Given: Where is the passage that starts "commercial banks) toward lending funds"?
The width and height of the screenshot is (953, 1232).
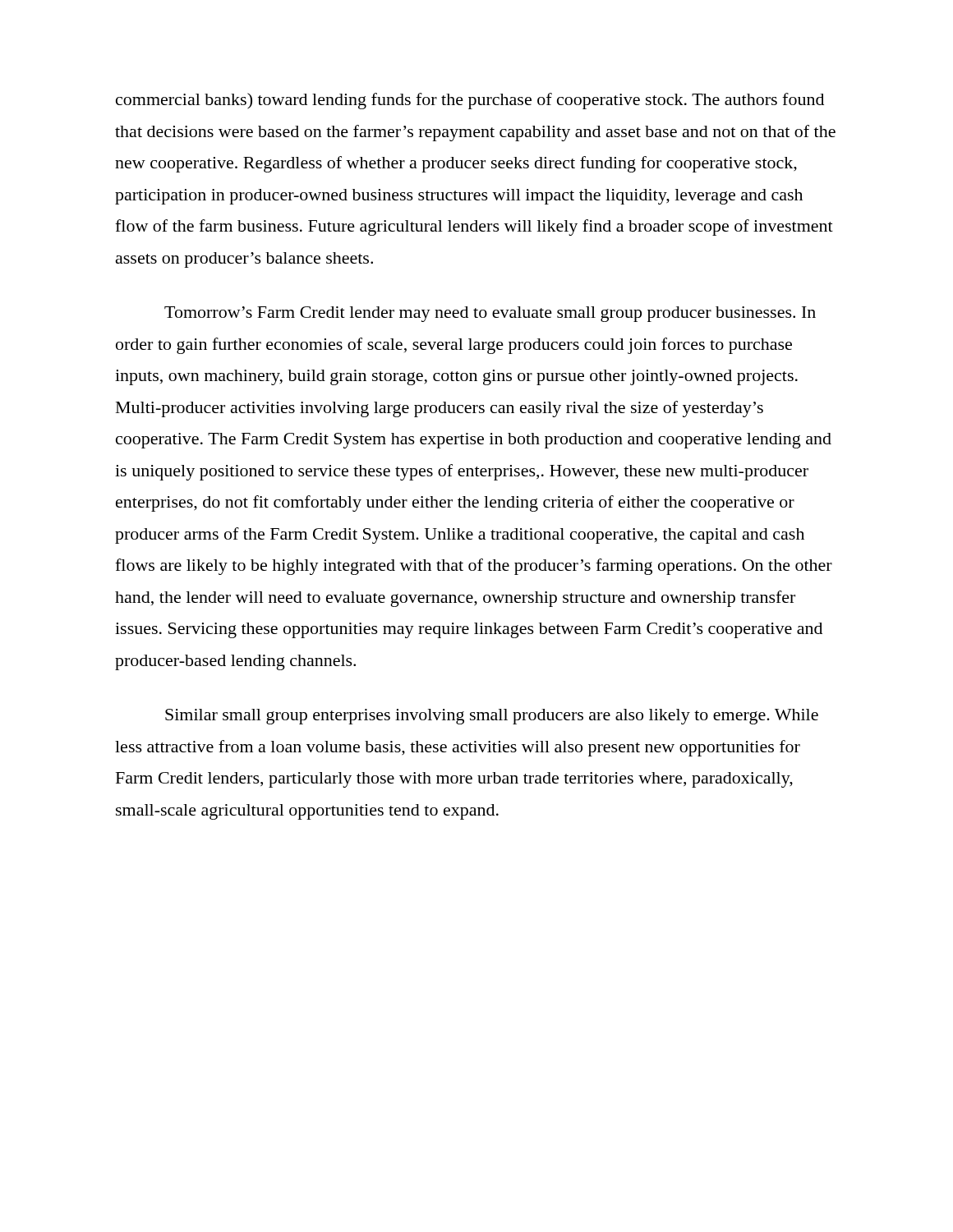Looking at the screenshot, I should coord(476,179).
